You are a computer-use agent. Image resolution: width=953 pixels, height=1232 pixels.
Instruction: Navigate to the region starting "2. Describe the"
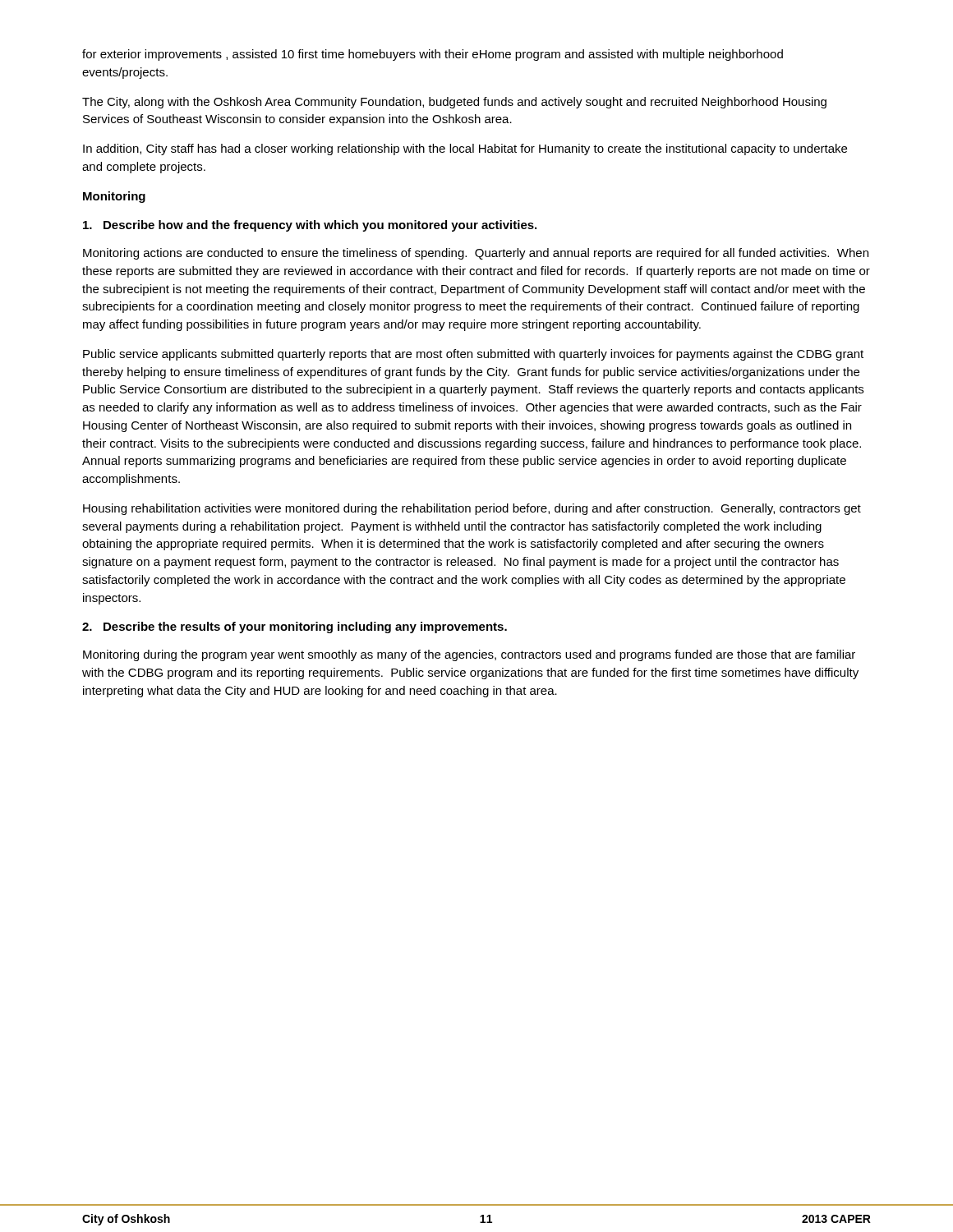295,626
